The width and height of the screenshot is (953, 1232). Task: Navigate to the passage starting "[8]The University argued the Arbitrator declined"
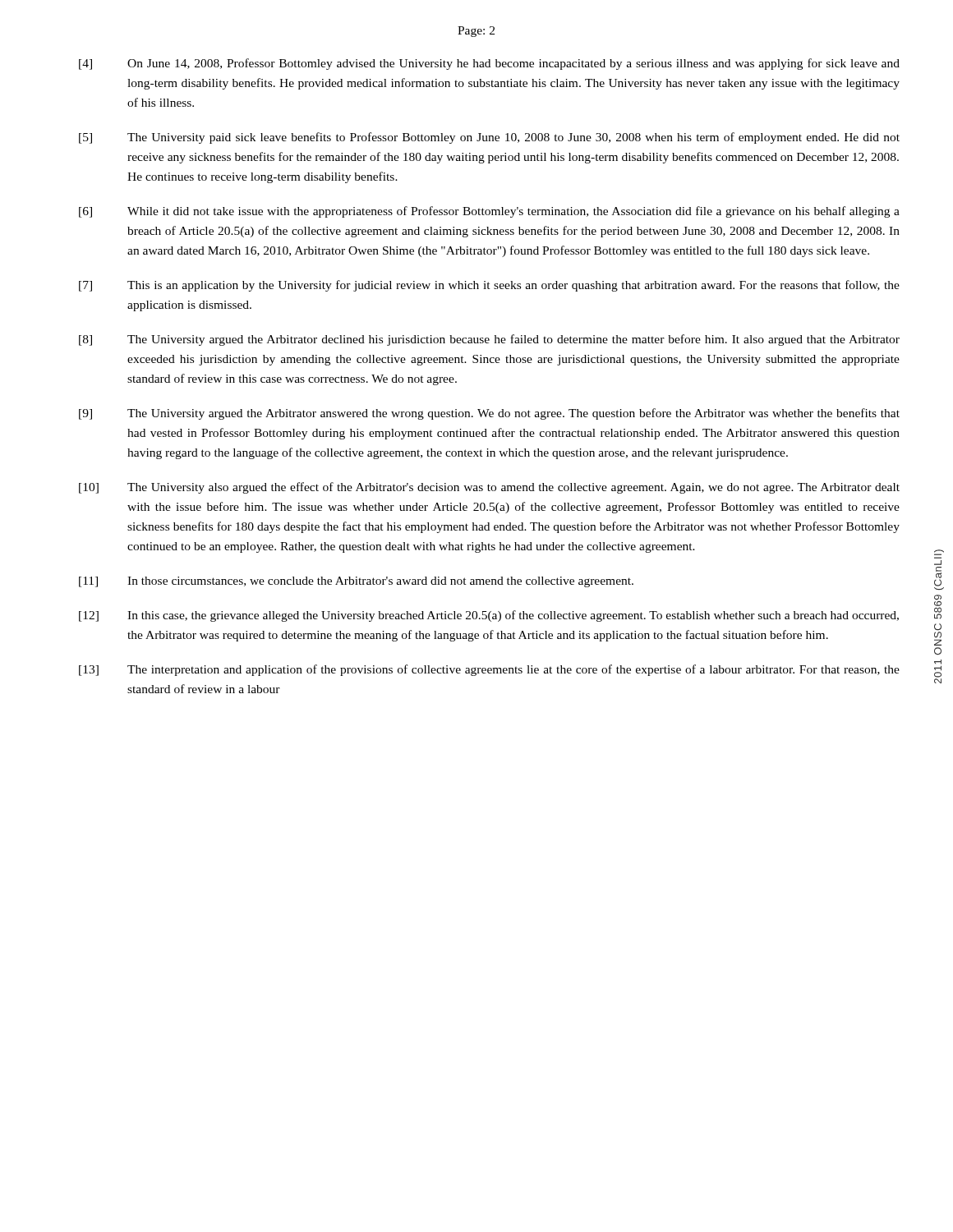[489, 359]
